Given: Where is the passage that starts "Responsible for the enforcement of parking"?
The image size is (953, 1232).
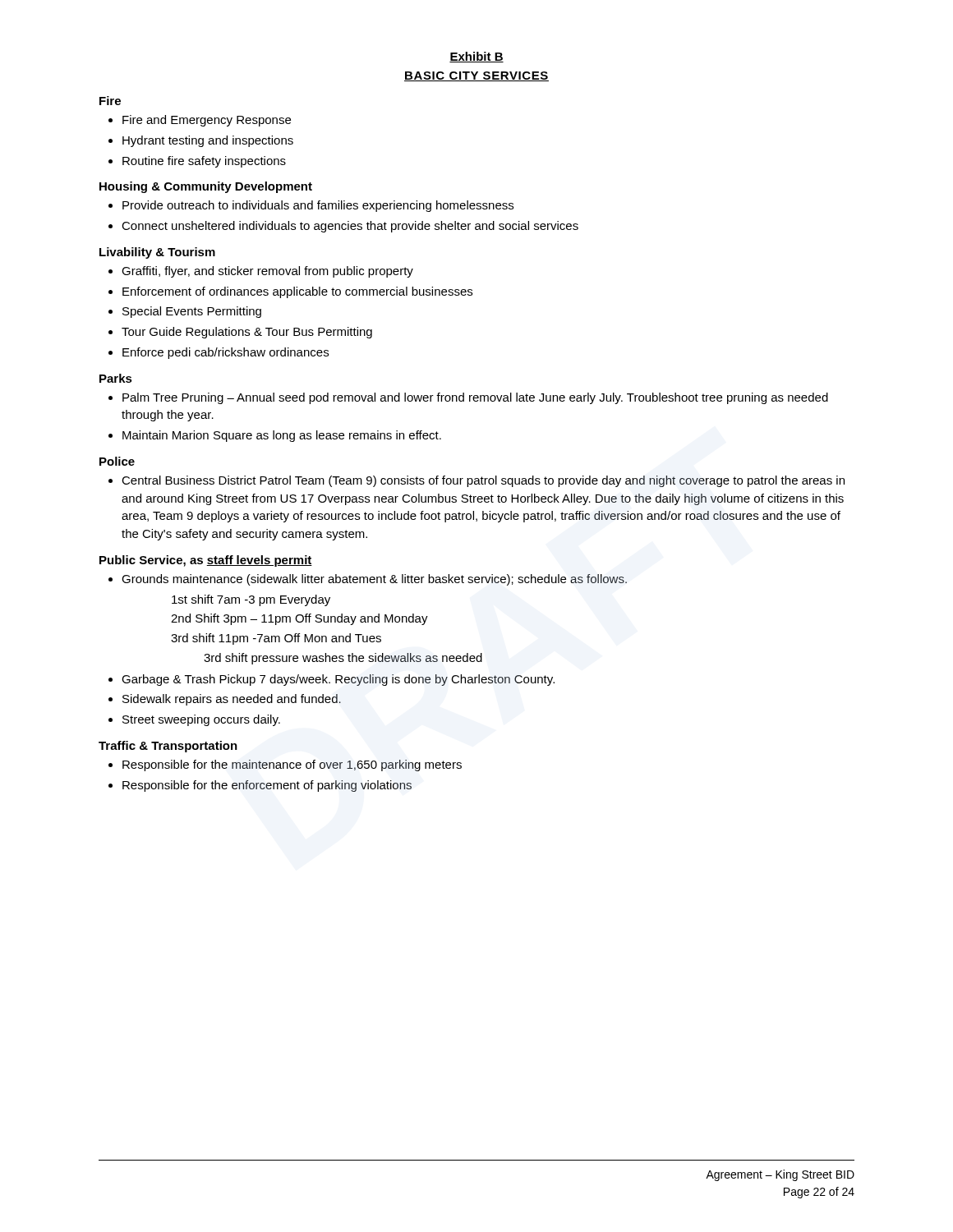Looking at the screenshot, I should tap(267, 784).
